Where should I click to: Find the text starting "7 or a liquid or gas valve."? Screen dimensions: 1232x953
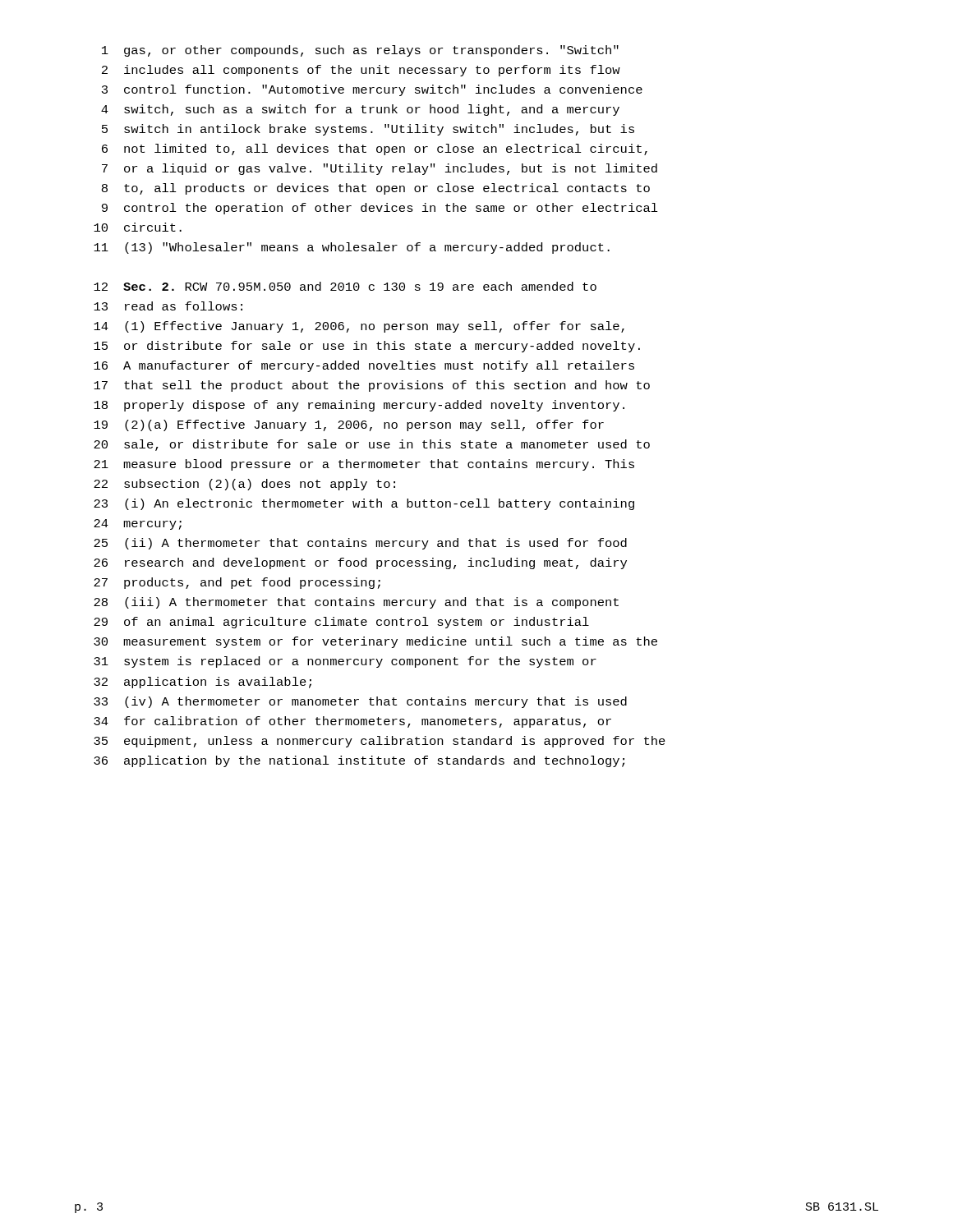(476, 169)
